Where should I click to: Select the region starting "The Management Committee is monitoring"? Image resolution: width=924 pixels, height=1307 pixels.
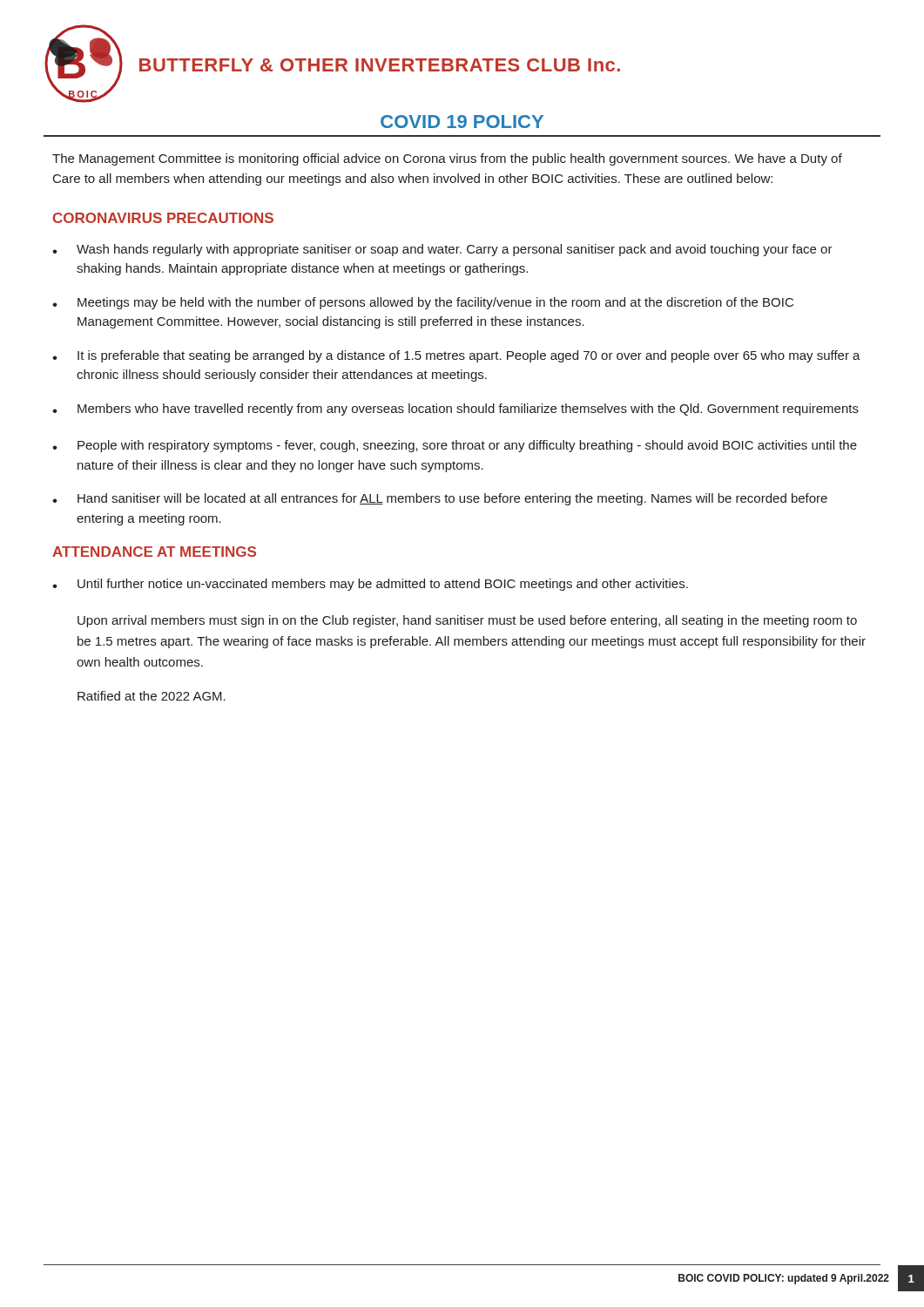pyautogui.click(x=447, y=168)
